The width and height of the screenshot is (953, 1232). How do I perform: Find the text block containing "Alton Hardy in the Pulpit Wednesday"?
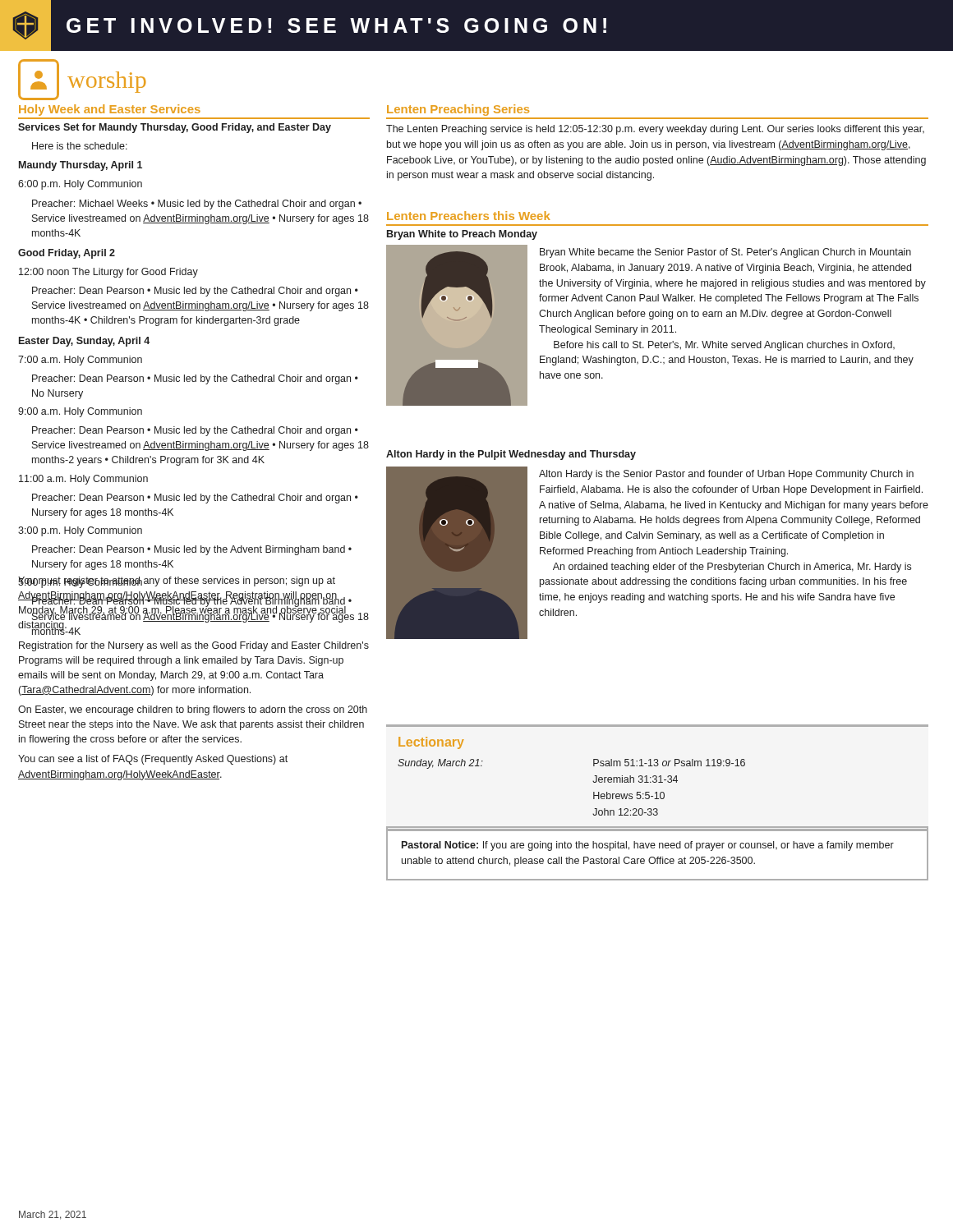point(511,454)
